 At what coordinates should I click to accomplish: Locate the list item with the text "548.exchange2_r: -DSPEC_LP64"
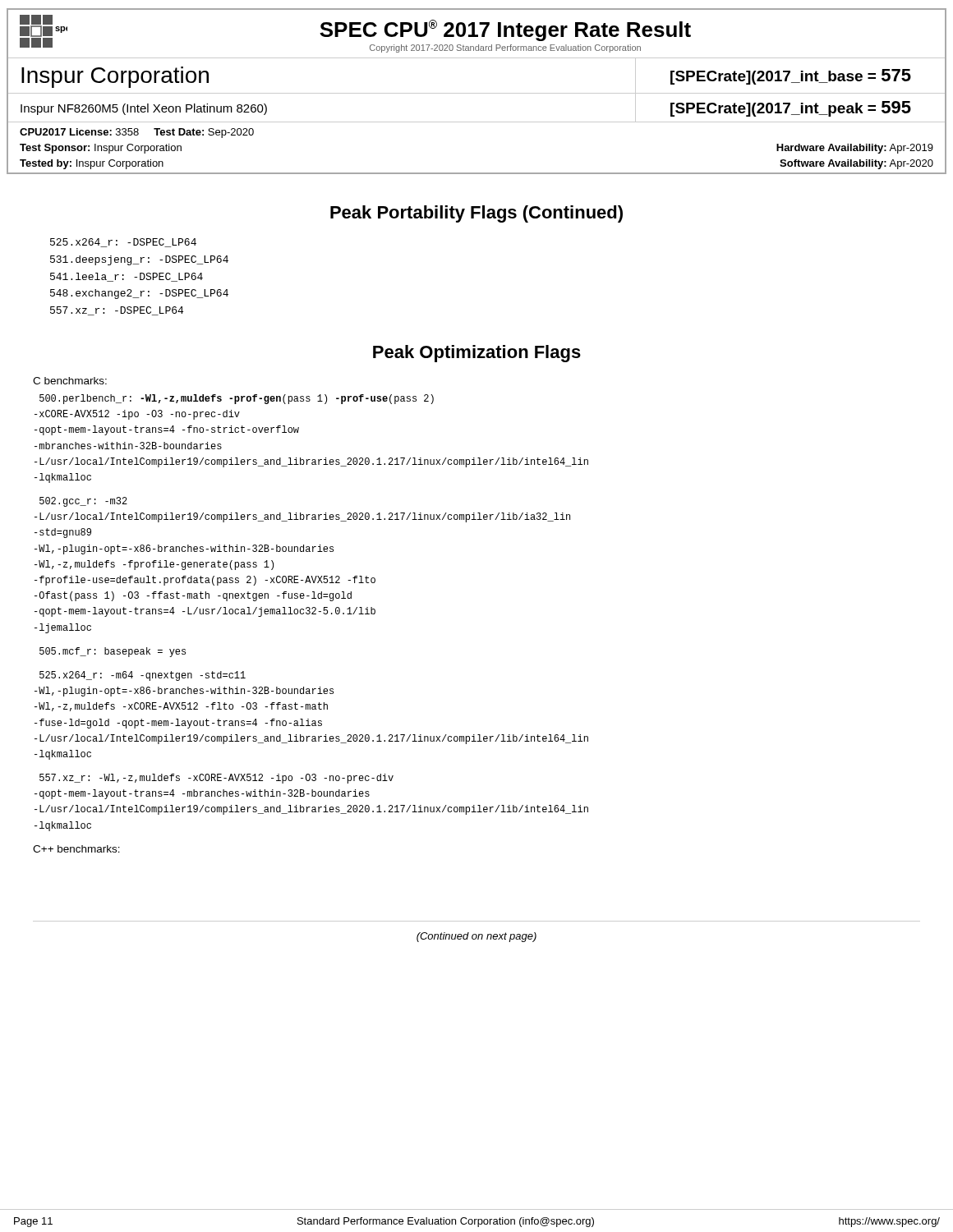click(139, 294)
